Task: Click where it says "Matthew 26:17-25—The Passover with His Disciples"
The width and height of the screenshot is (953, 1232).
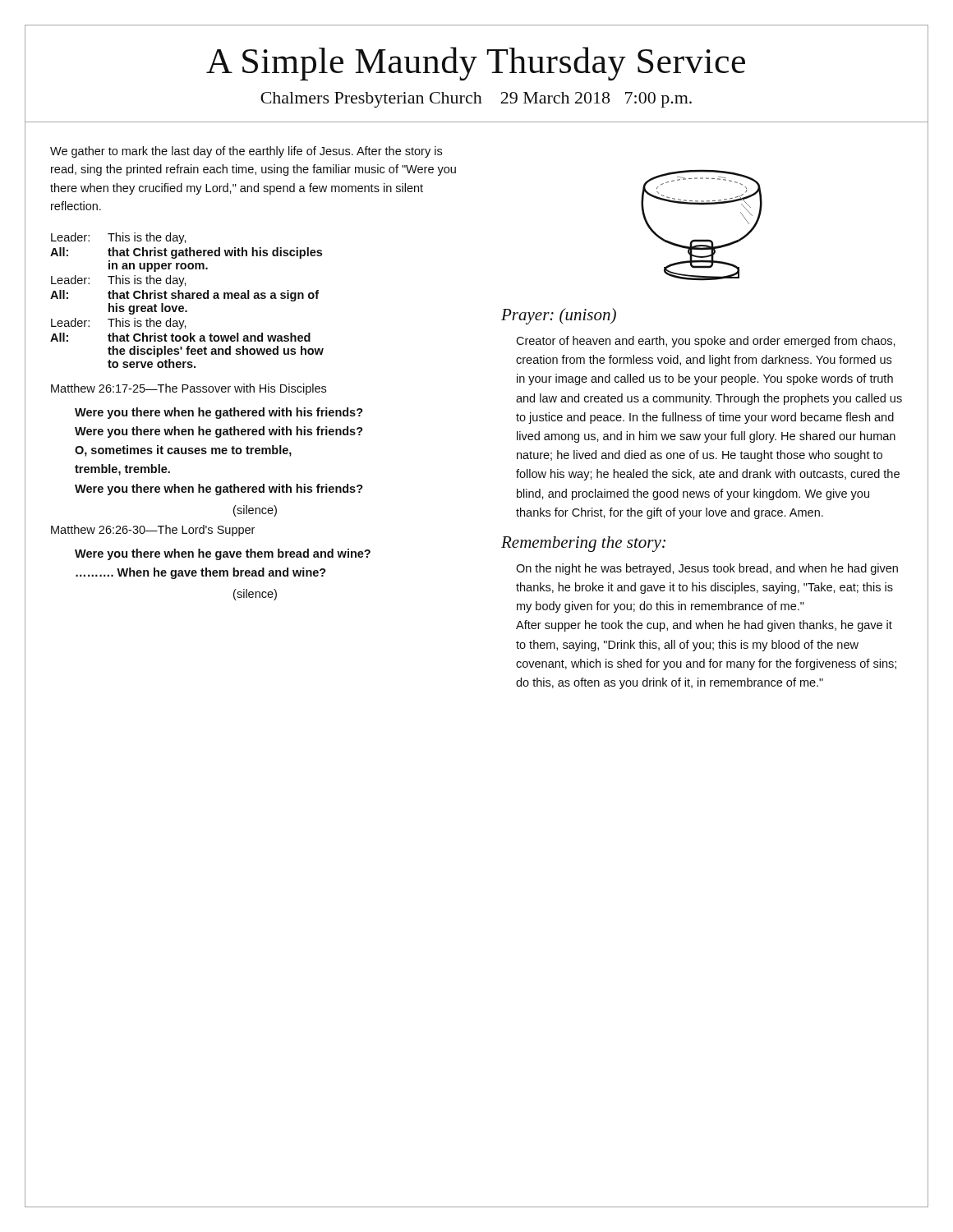Action: pos(189,388)
